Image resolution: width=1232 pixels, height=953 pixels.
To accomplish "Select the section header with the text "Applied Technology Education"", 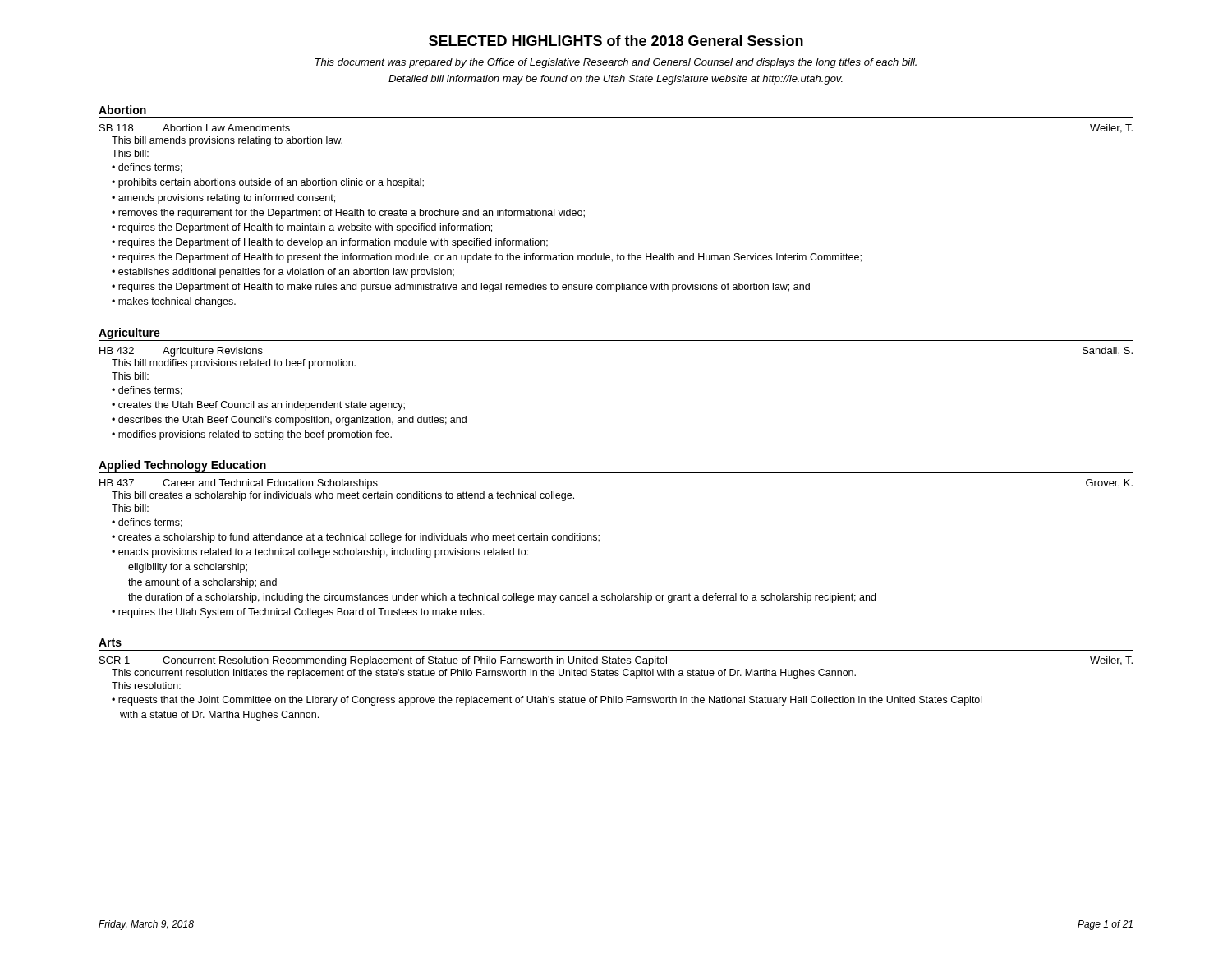I will point(182,465).
